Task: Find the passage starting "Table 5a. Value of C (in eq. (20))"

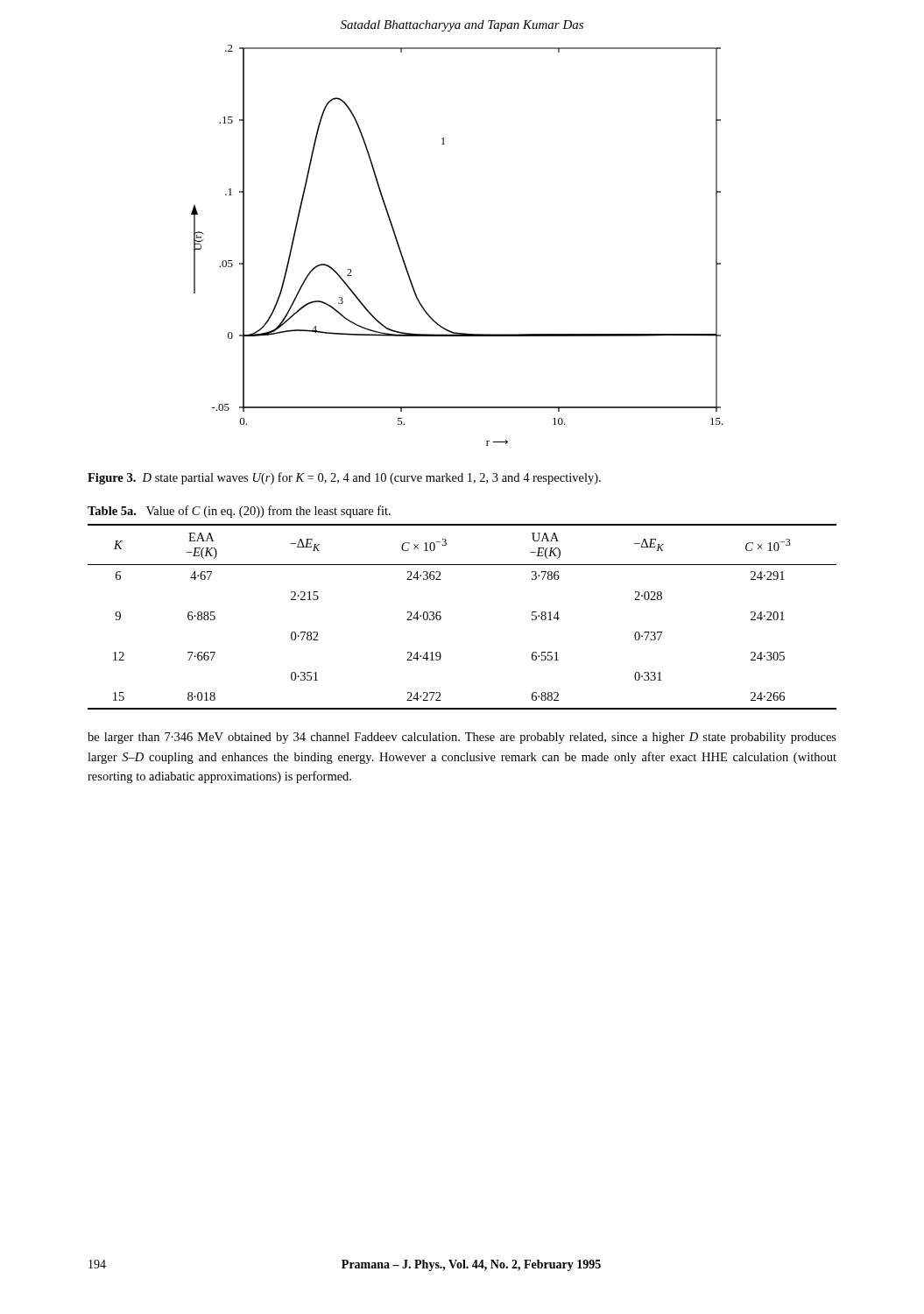Action: 239,511
